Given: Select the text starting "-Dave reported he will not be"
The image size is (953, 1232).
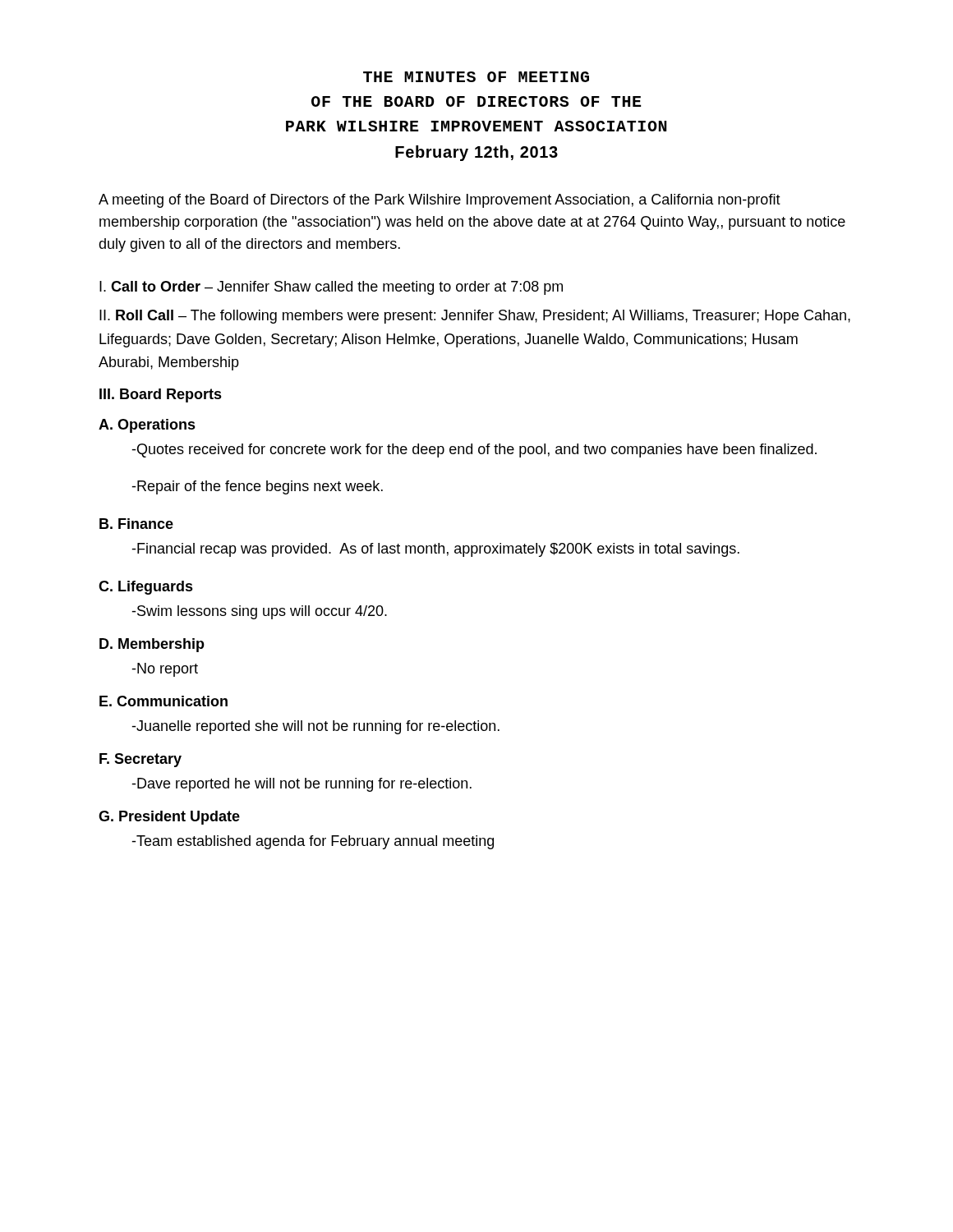Looking at the screenshot, I should coord(302,784).
